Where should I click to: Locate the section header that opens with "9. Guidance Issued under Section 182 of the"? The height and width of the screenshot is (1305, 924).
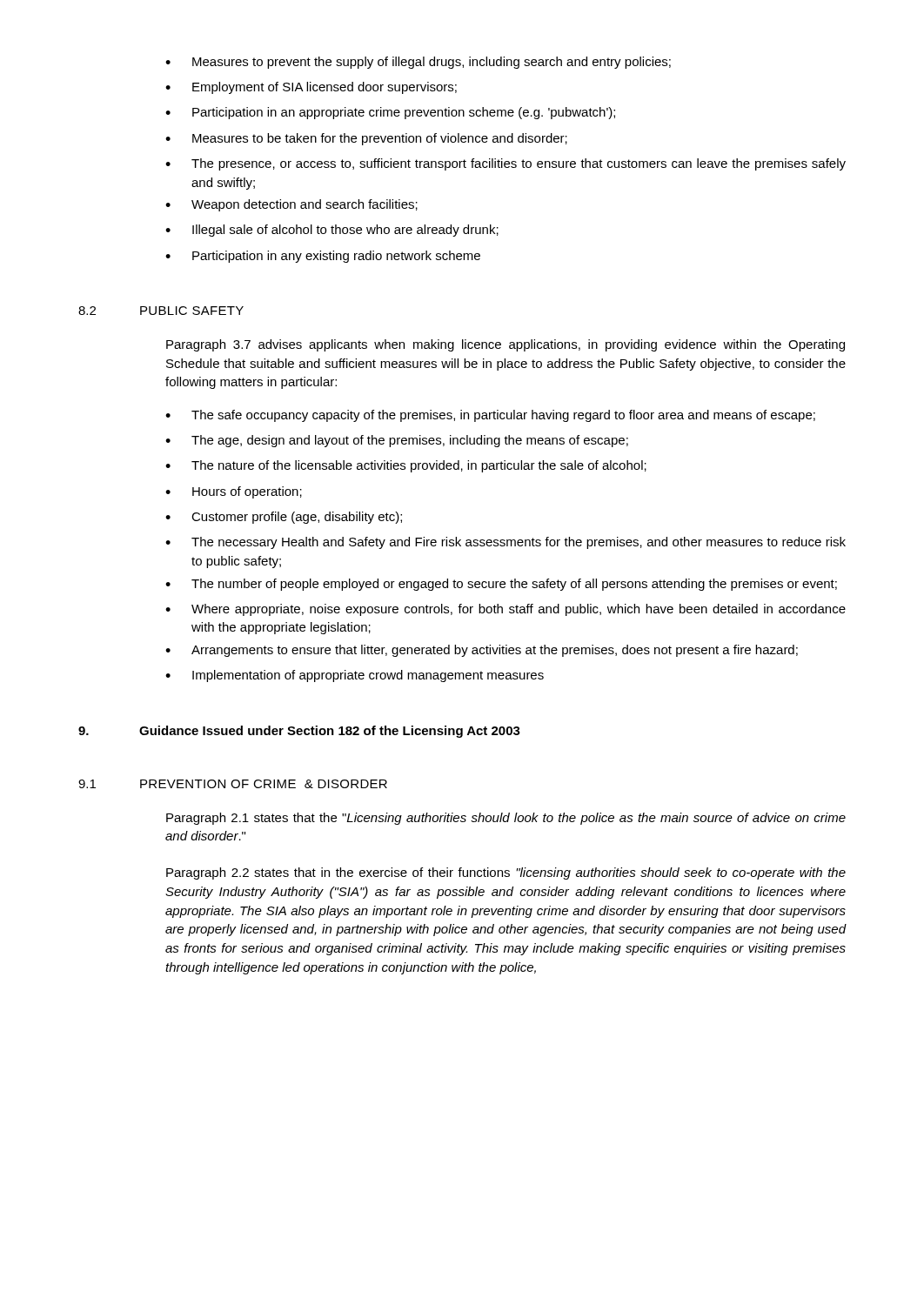point(299,730)
